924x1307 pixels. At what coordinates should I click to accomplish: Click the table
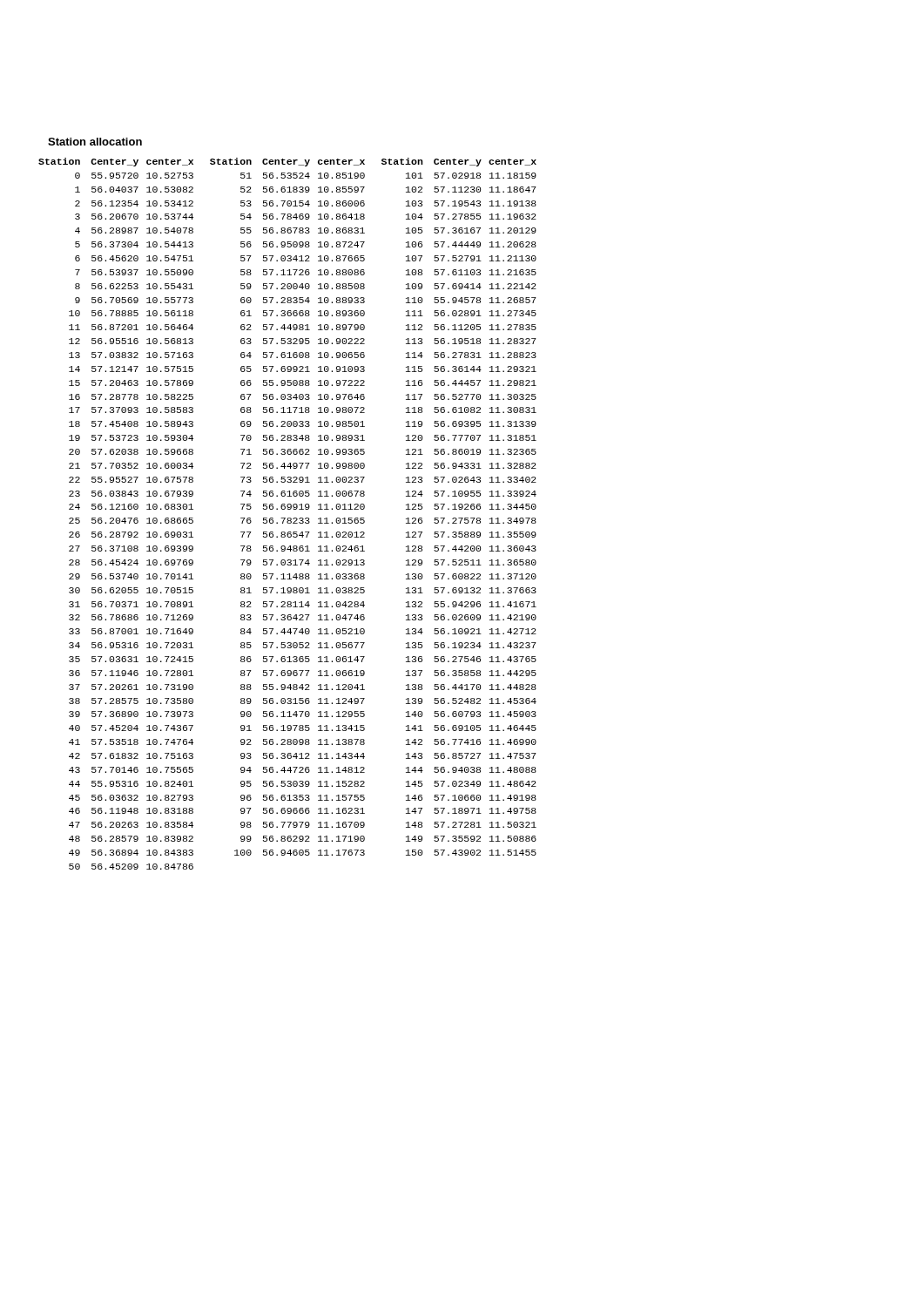[288, 514]
